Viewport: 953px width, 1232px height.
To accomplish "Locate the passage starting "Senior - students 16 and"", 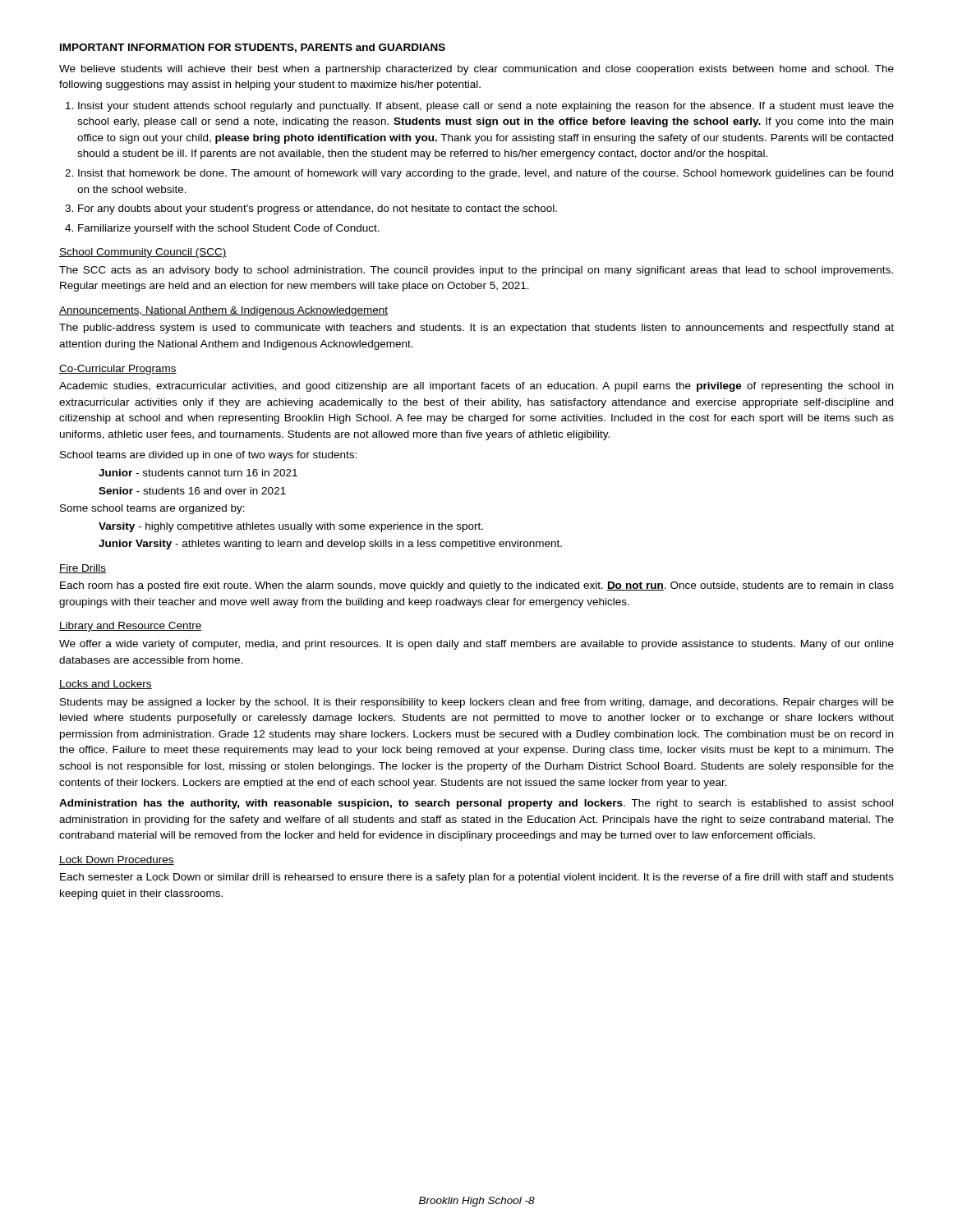I will pos(192,490).
